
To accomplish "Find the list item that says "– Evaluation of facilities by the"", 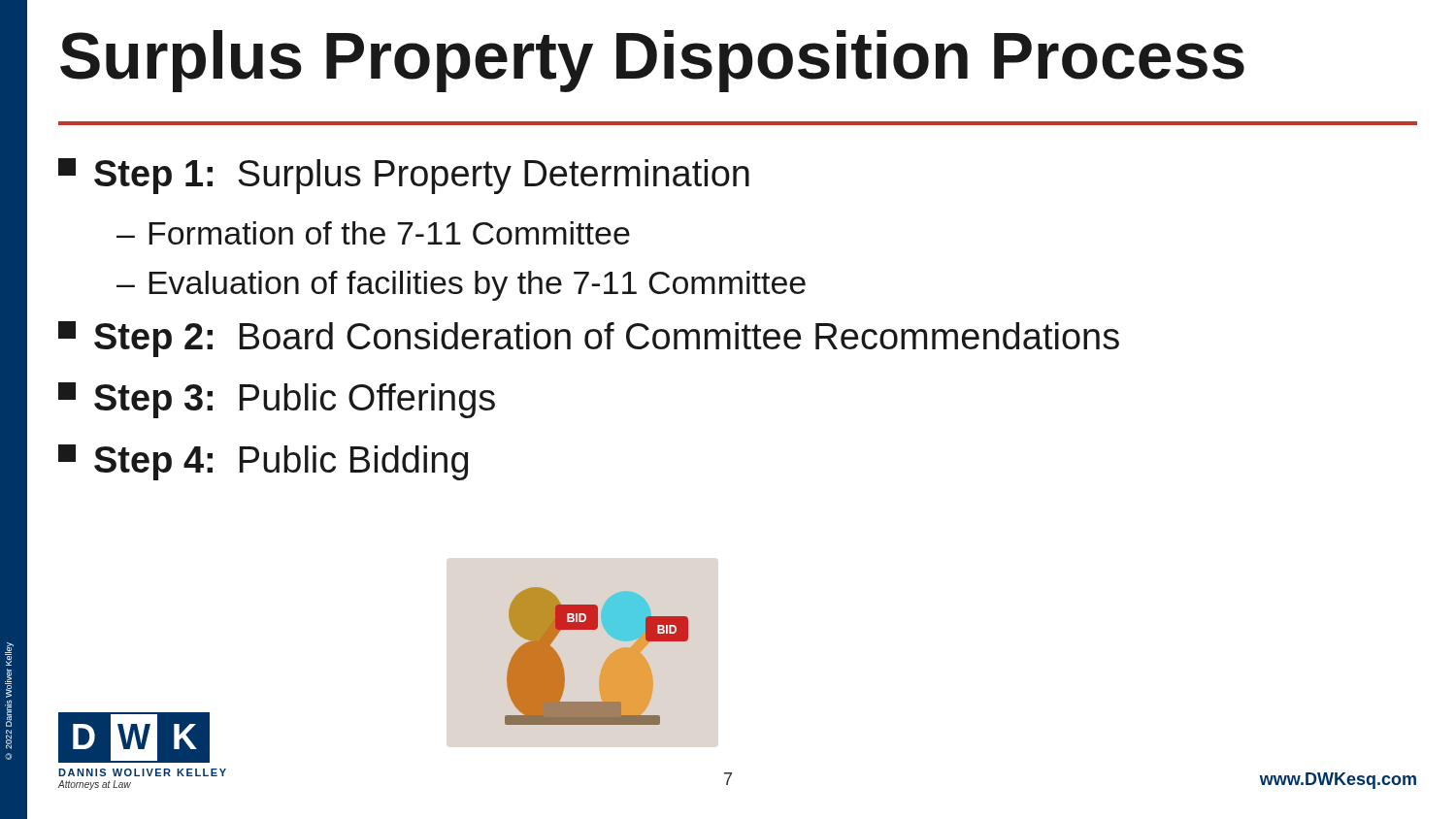I will point(462,282).
